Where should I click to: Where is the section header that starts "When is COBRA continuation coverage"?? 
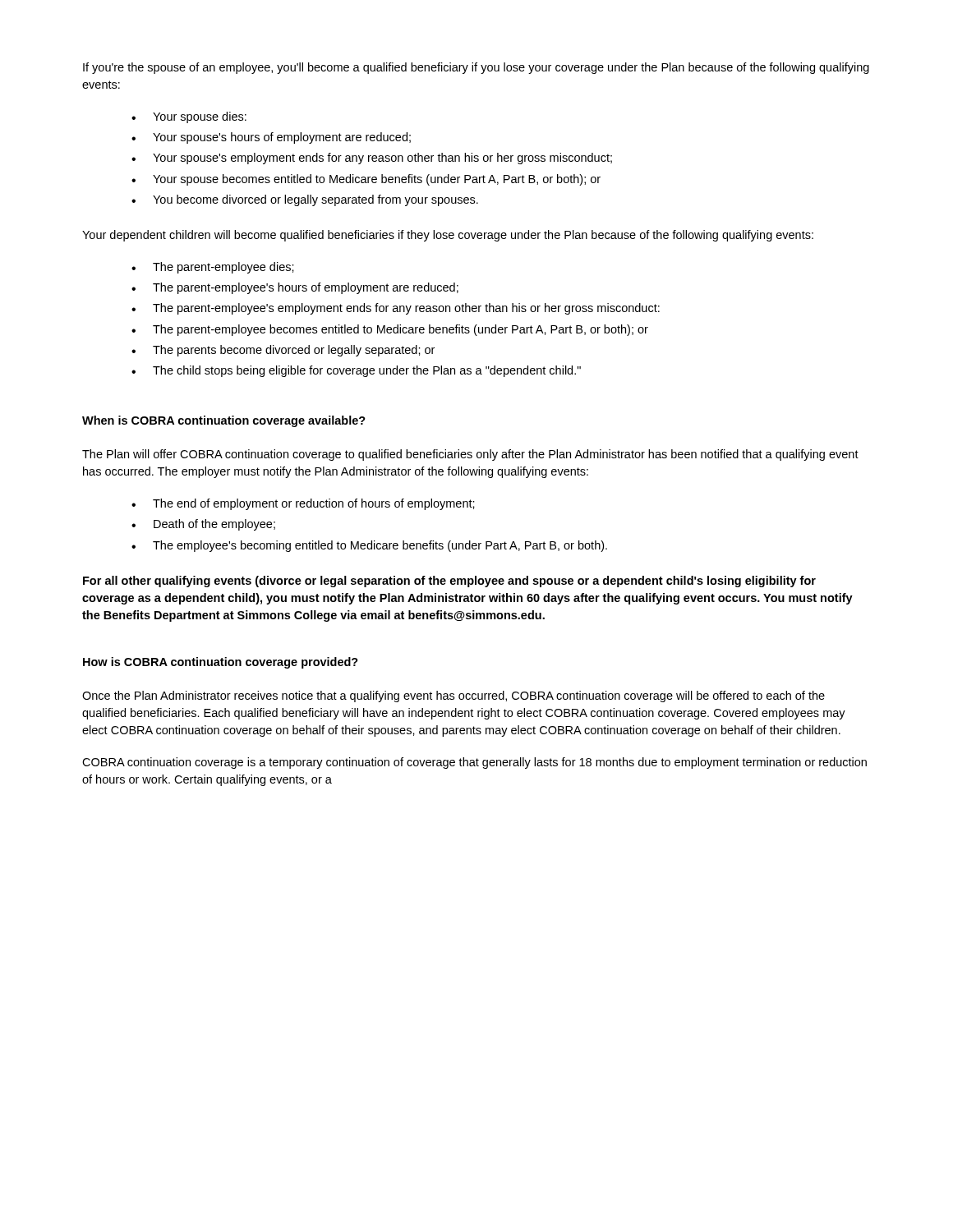(x=224, y=421)
